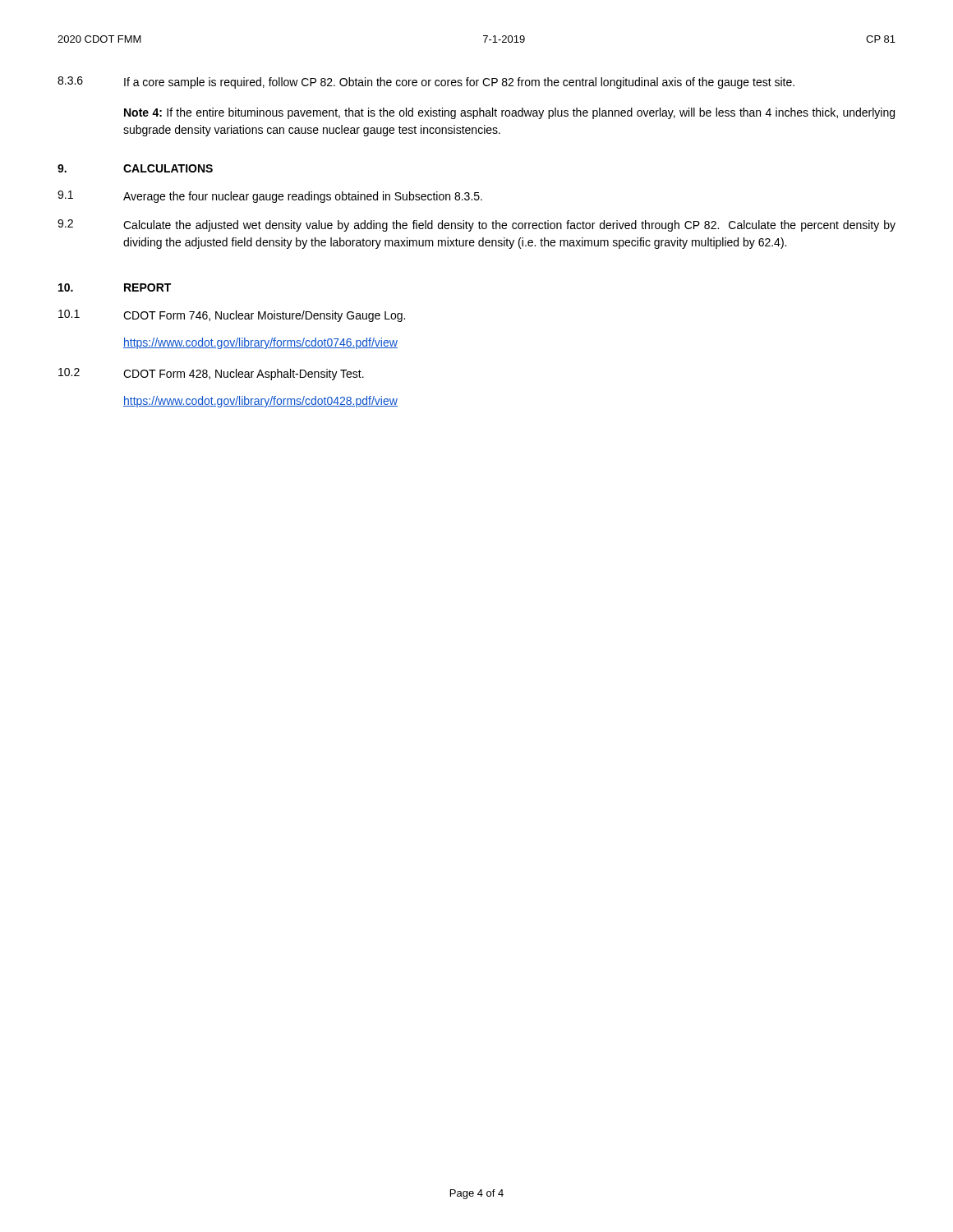Screen dimensions: 1232x953
Task: Point to the block starting "10.2 CDOT Form 428, Nuclear Asphalt-Density"
Action: [x=211, y=374]
